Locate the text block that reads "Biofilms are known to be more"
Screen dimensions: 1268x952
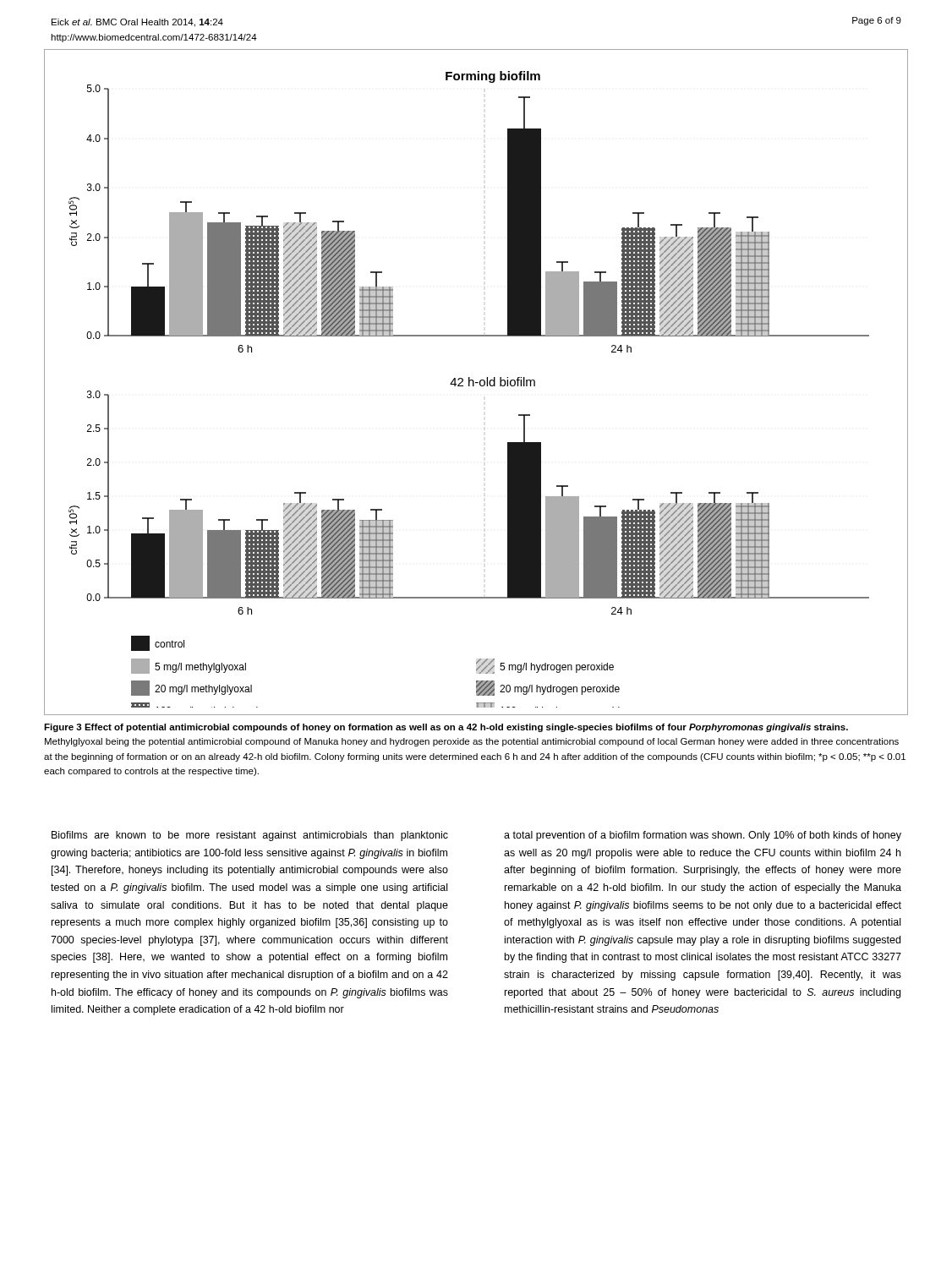[x=249, y=922]
